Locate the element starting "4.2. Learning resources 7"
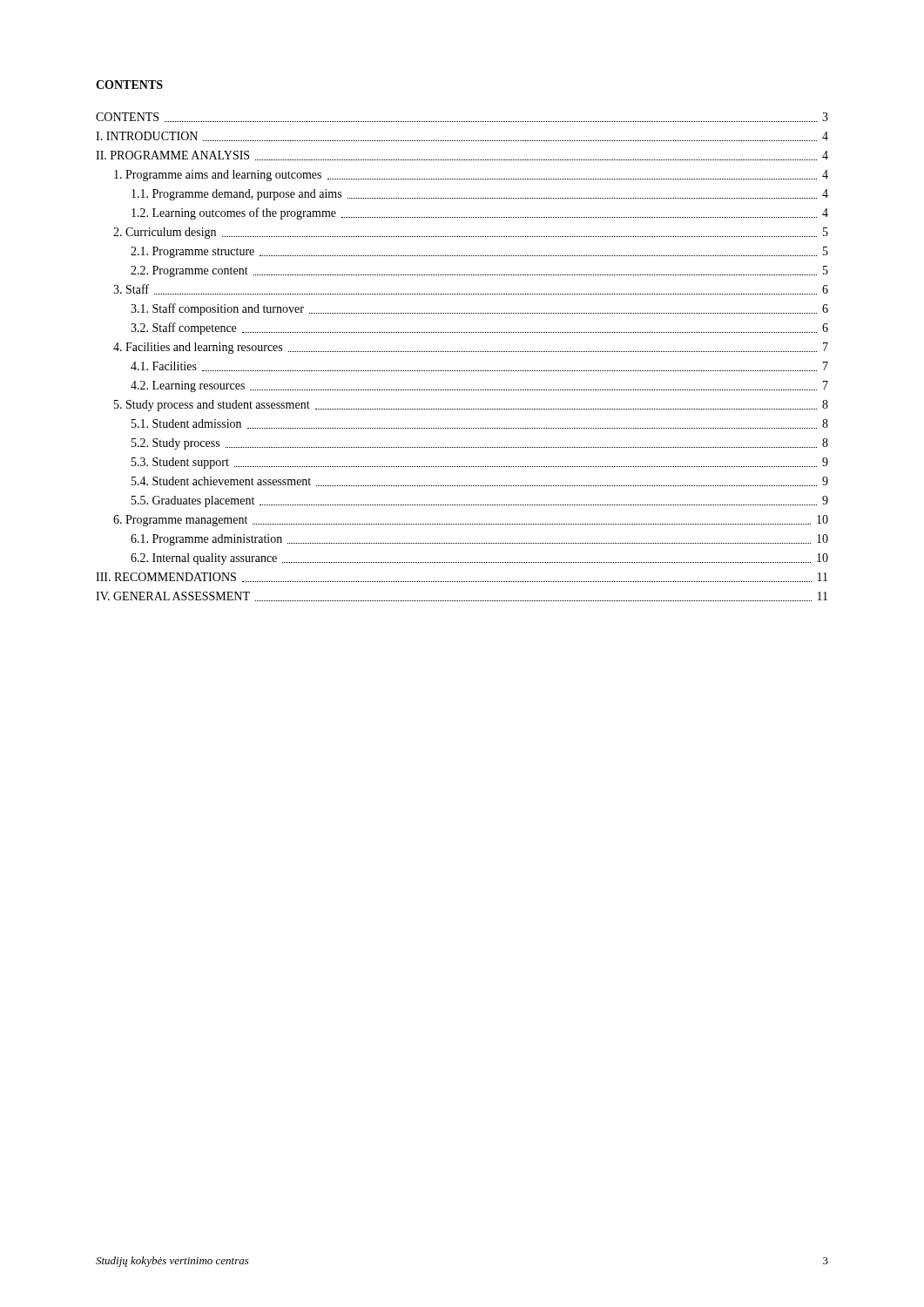This screenshot has width=924, height=1307. pos(479,386)
